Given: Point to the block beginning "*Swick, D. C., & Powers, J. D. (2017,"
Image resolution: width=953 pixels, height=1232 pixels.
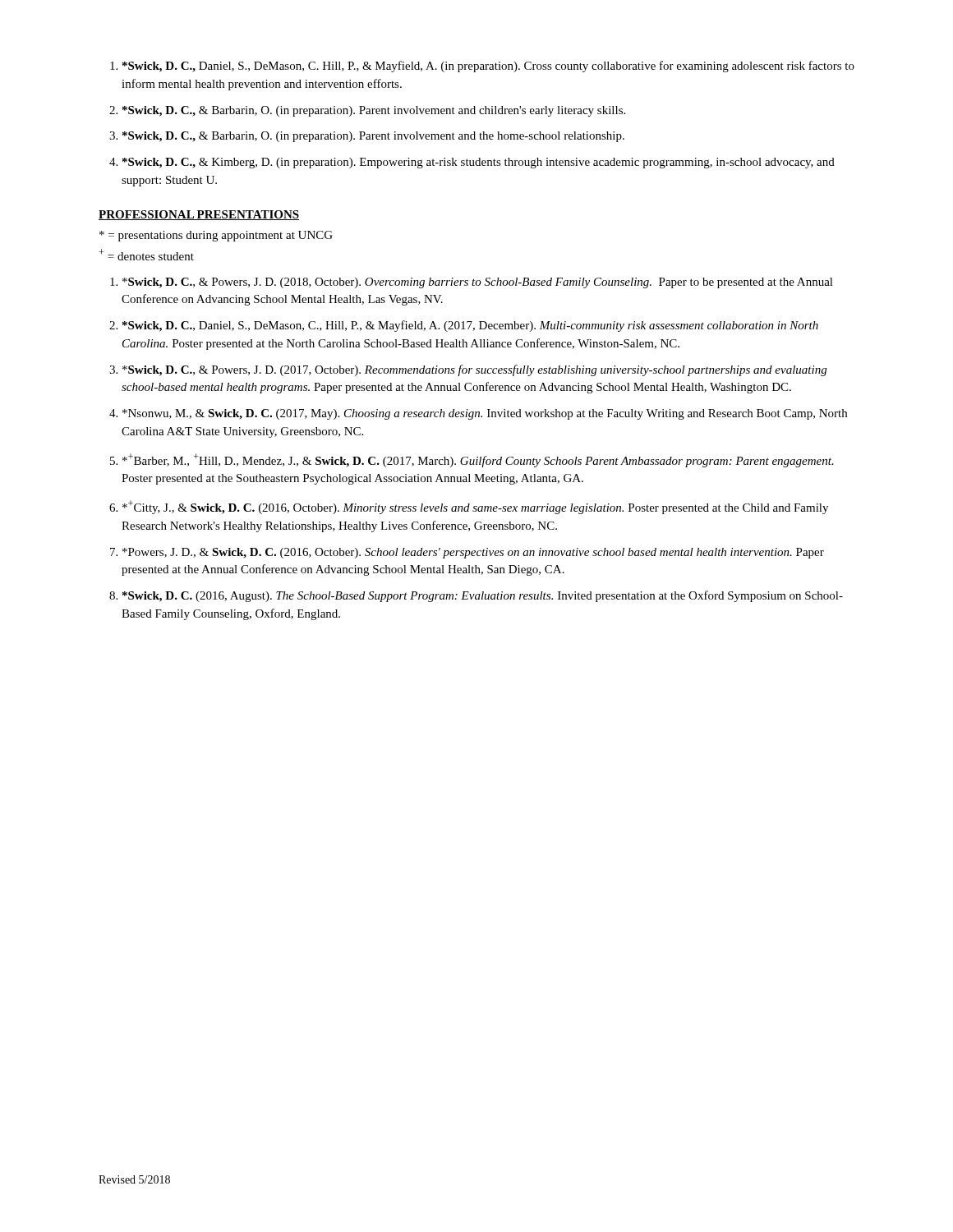Looking at the screenshot, I should click(474, 378).
